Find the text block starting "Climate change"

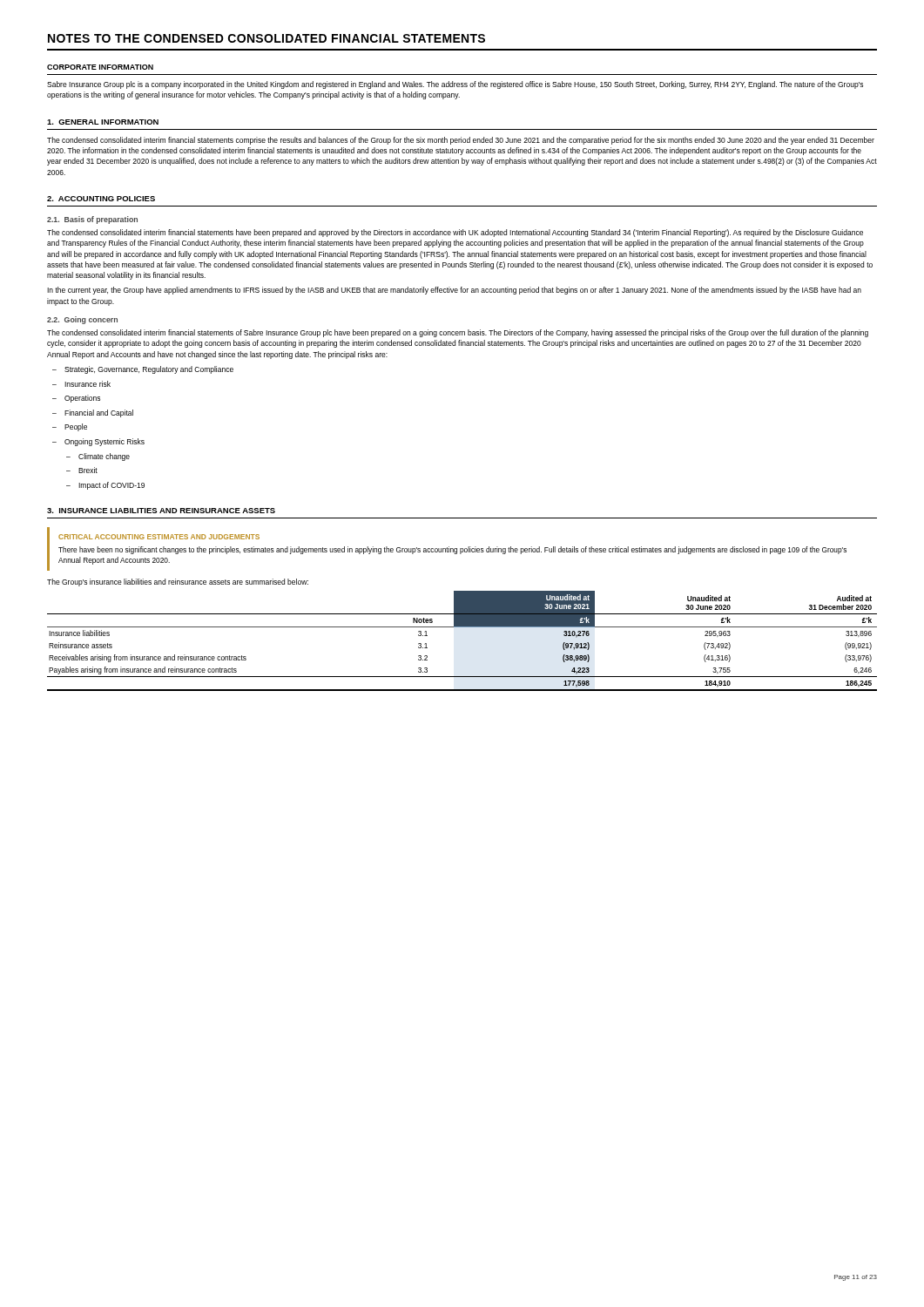coord(98,457)
